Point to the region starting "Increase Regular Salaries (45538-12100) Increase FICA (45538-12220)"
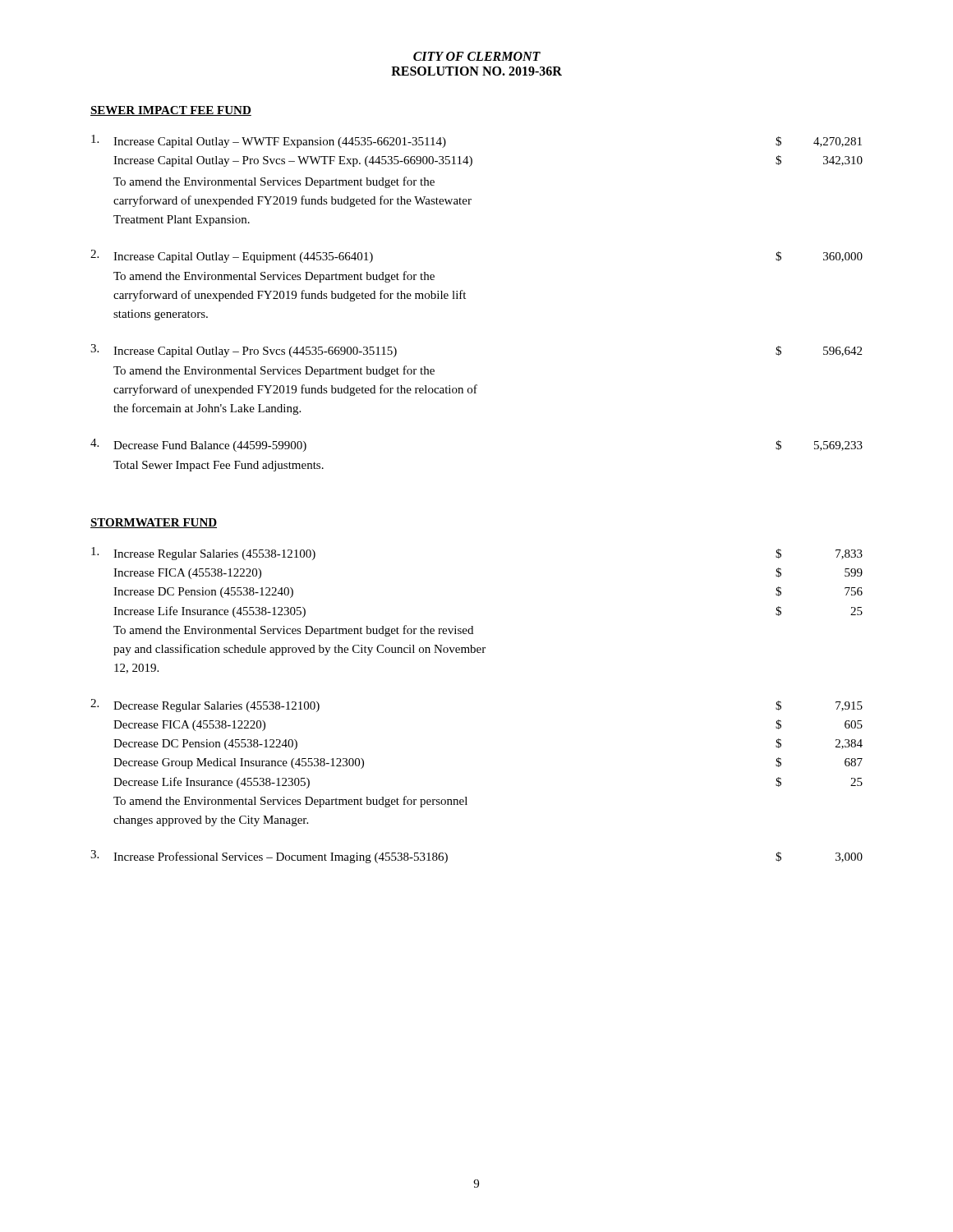Image resolution: width=953 pixels, height=1232 pixels. click(216, 553)
